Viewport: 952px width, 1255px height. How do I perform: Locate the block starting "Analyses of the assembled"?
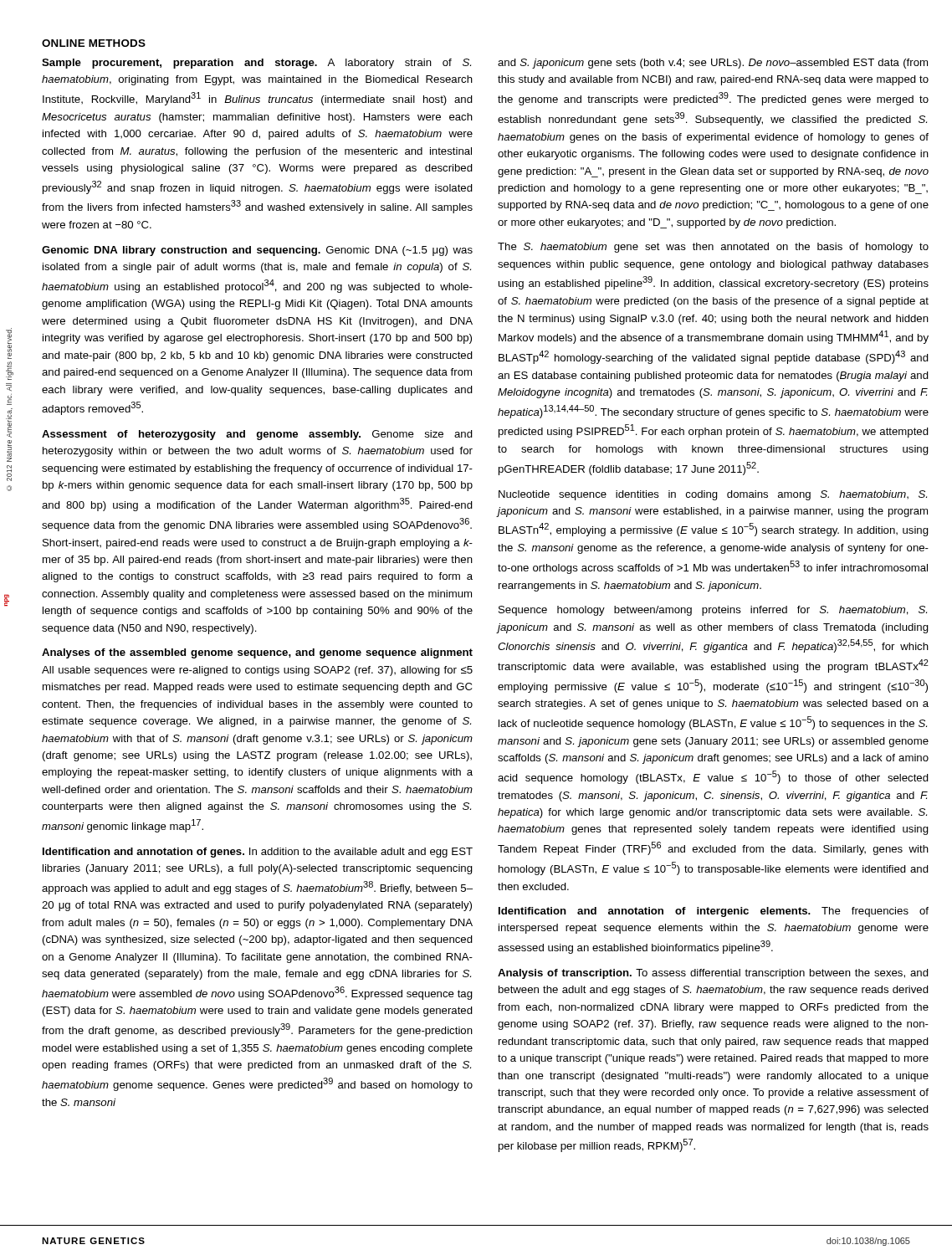pos(257,740)
